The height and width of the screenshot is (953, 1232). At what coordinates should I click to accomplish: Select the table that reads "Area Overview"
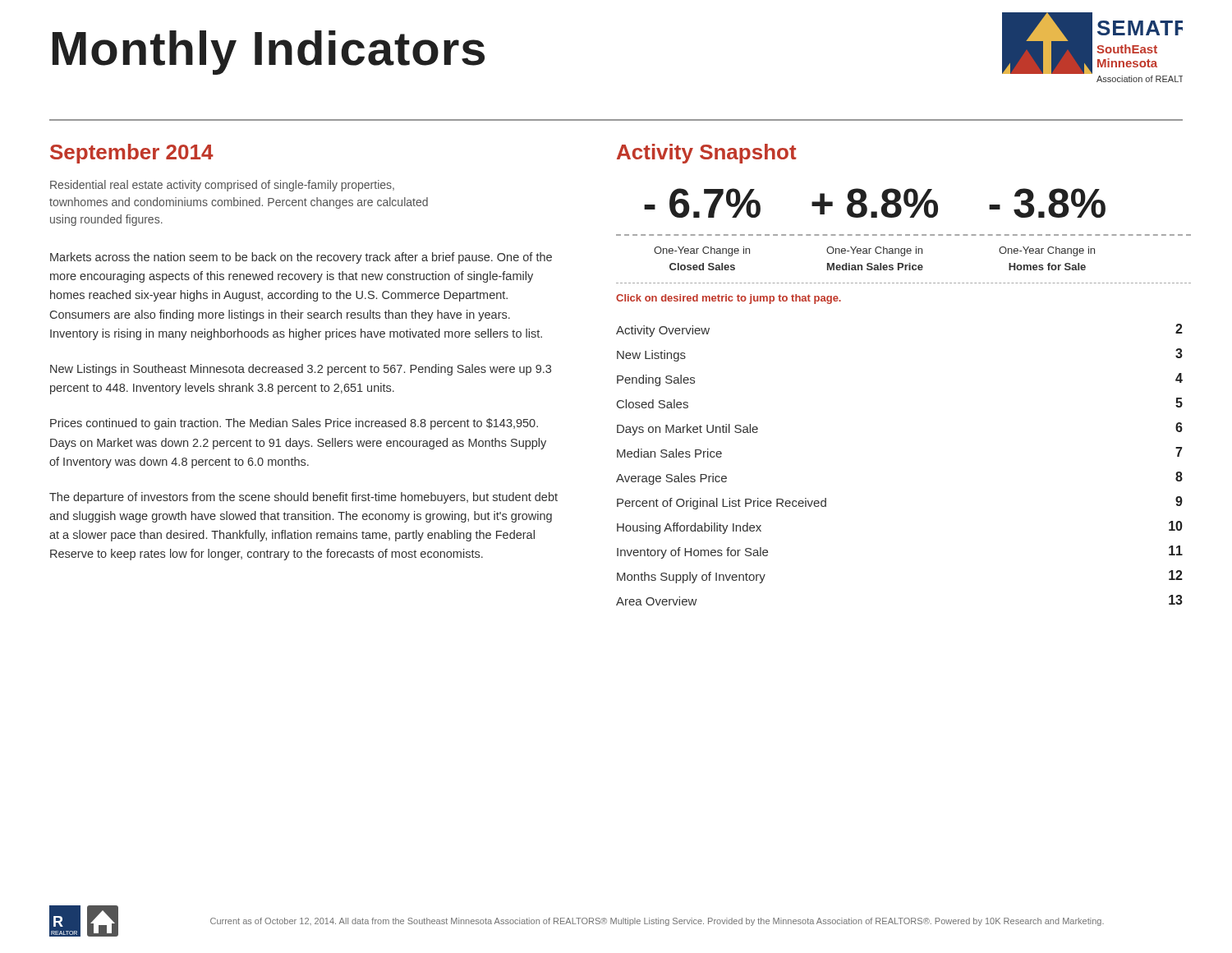click(x=903, y=465)
